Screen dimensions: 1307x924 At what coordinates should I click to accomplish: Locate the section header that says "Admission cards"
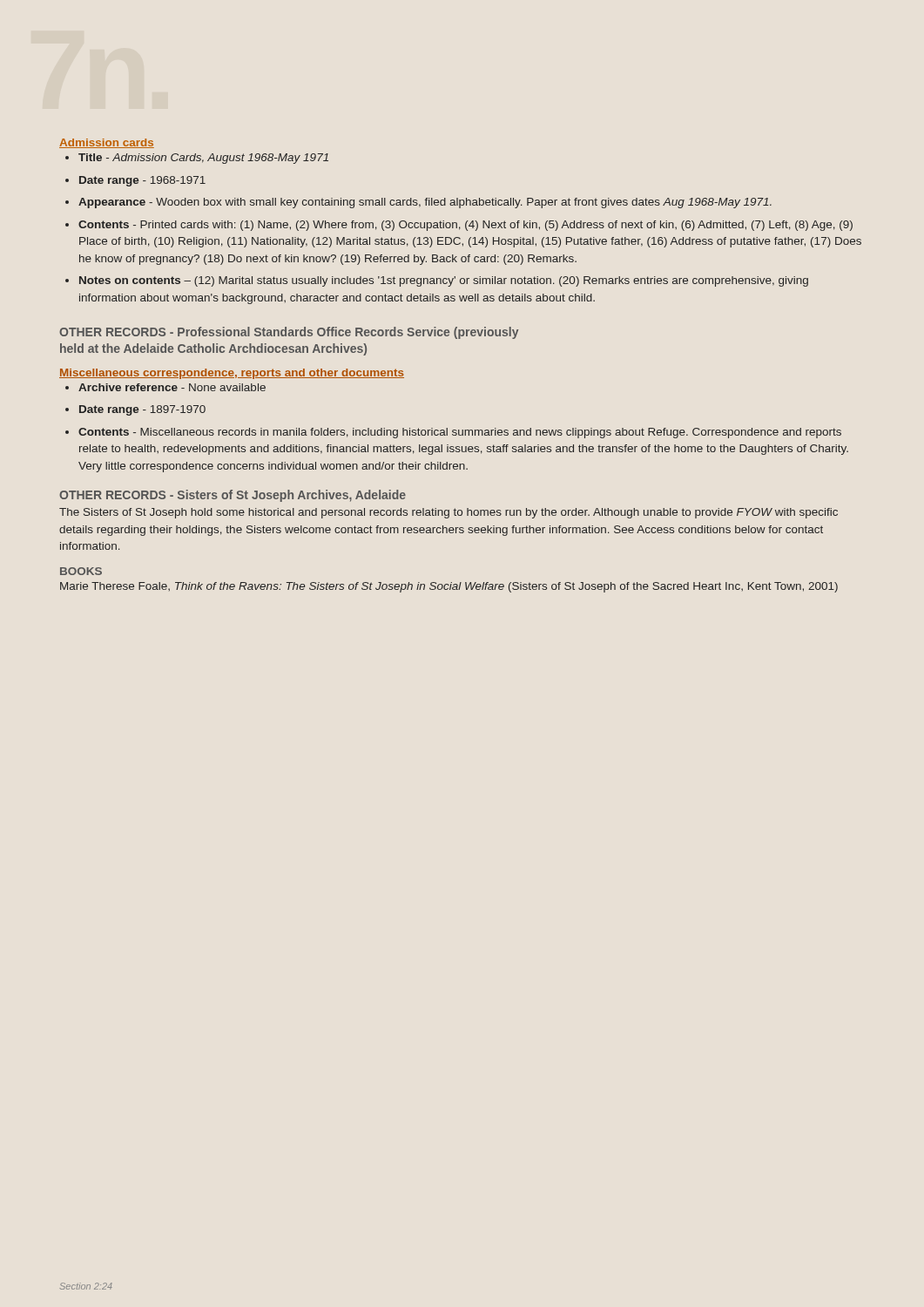point(107,142)
